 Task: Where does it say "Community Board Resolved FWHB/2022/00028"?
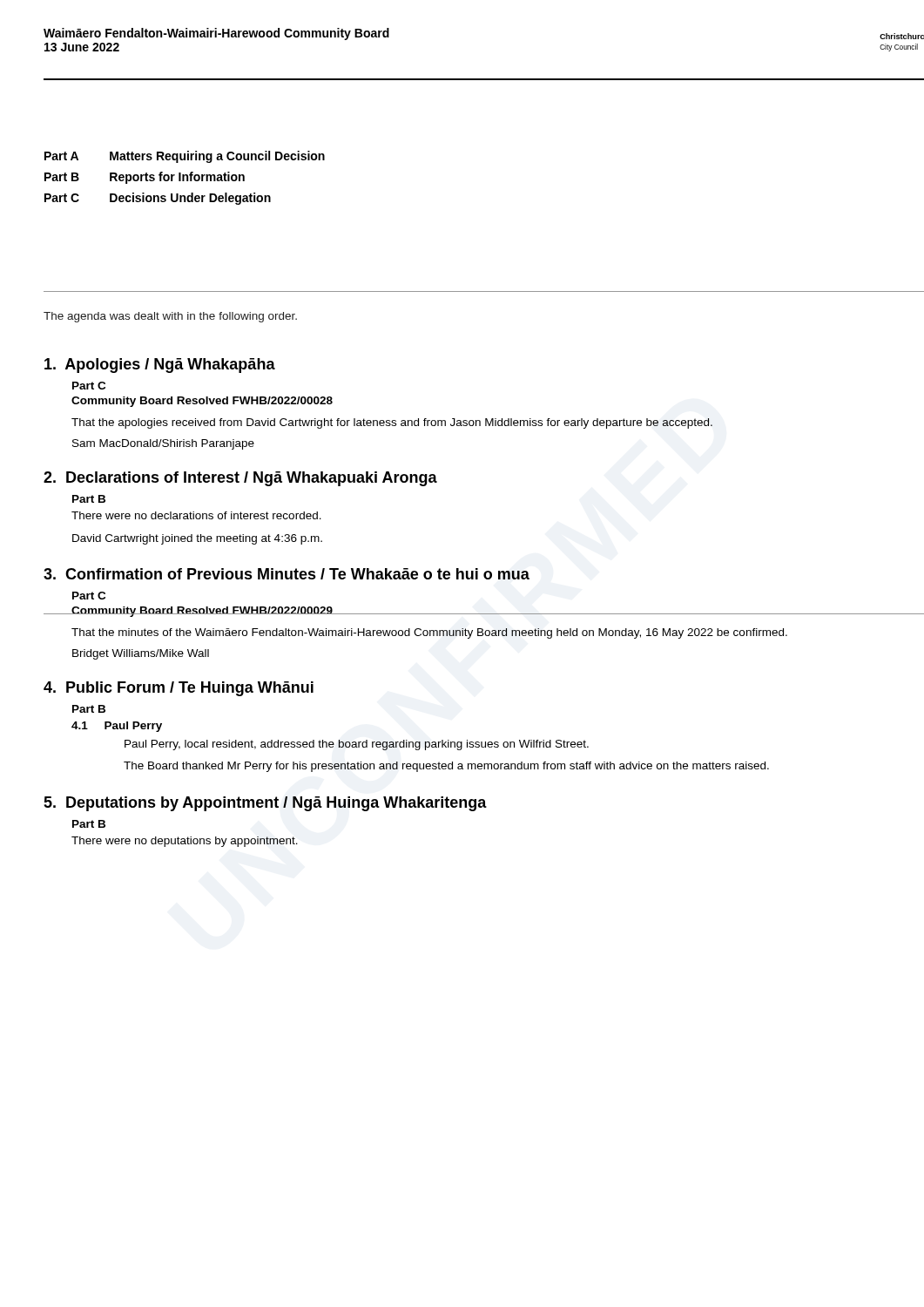pyautogui.click(x=202, y=401)
